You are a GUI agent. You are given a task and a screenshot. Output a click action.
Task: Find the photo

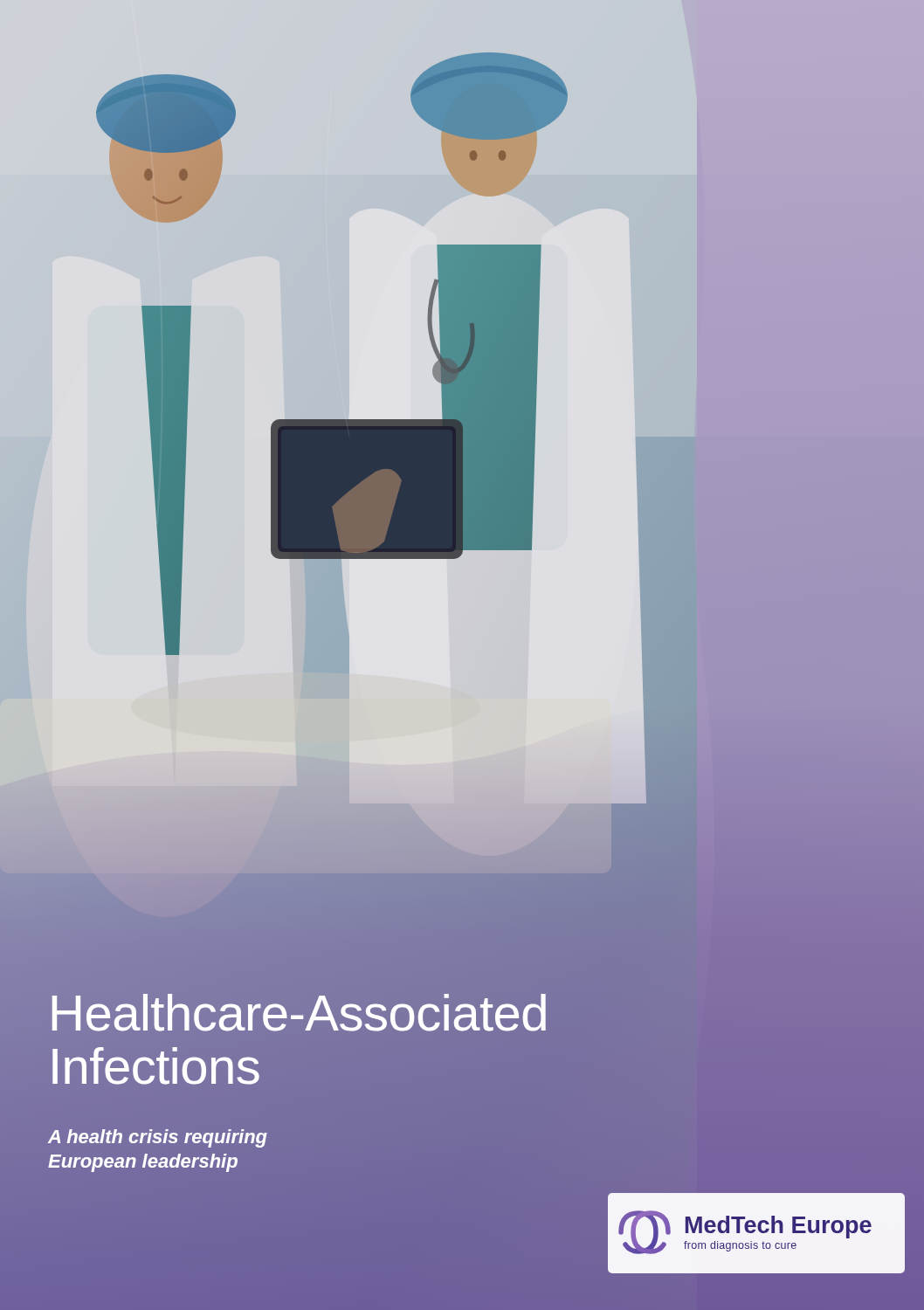pyautogui.click(x=462, y=655)
